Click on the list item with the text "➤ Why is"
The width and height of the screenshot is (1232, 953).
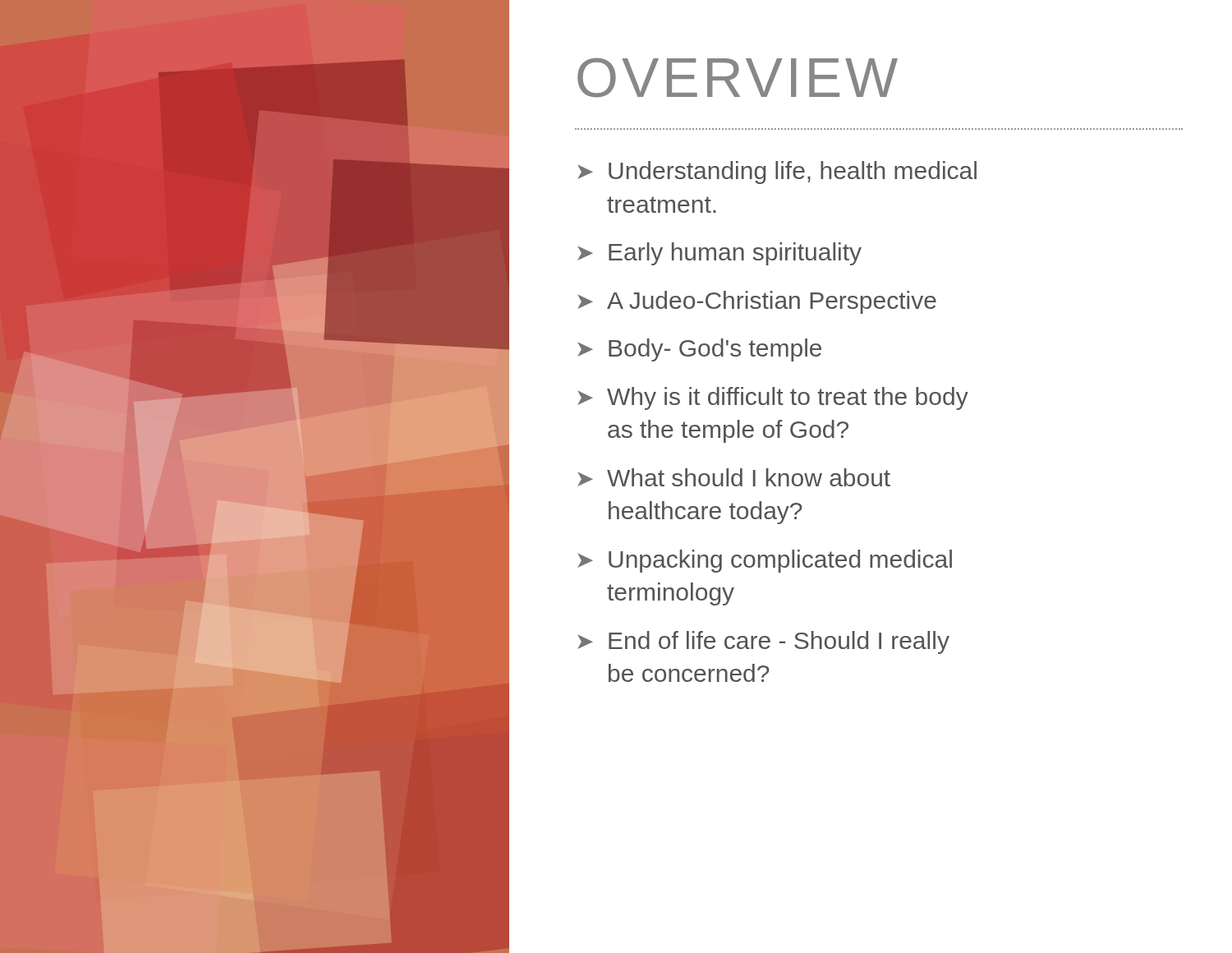pos(879,413)
